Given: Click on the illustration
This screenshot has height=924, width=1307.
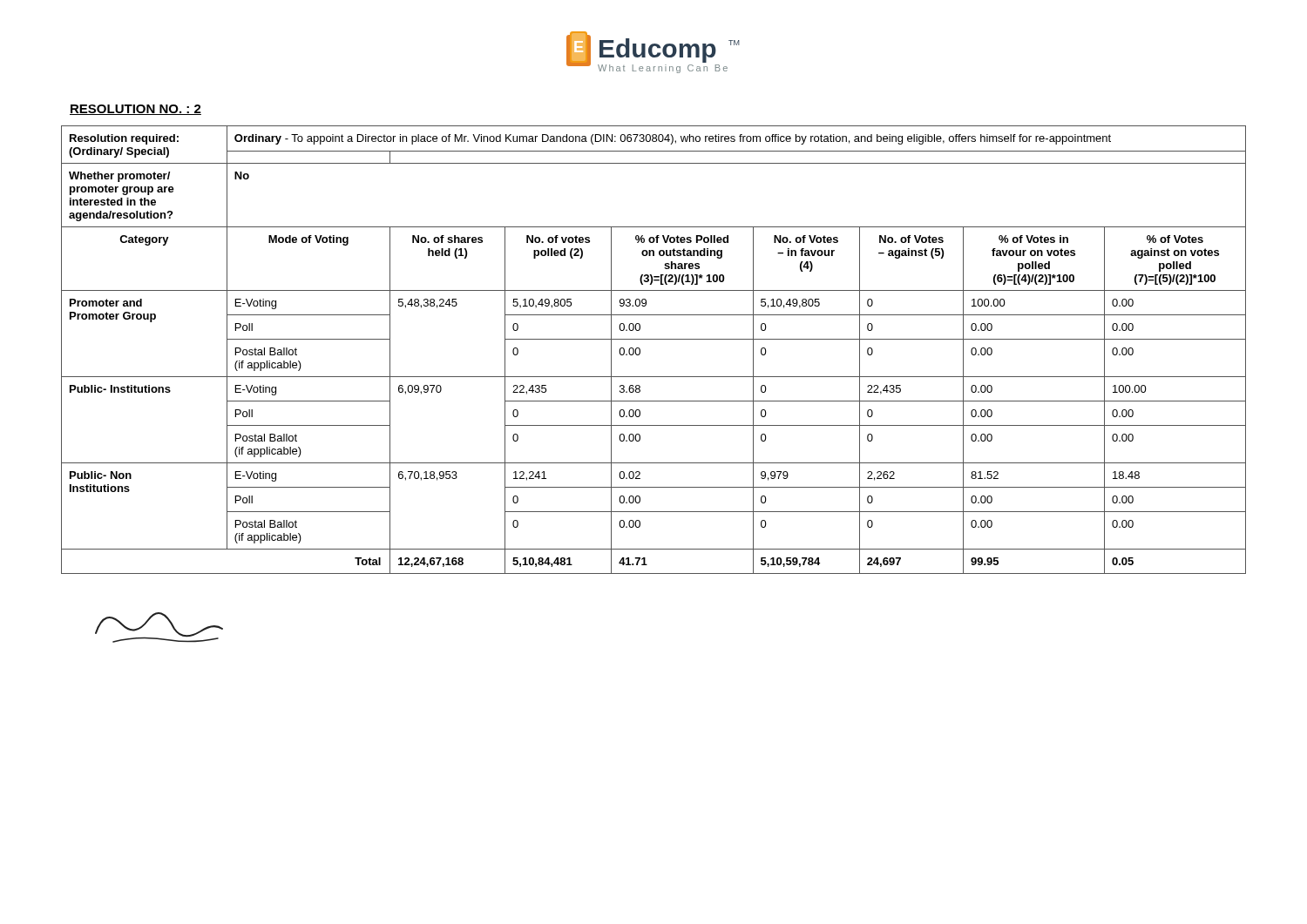Looking at the screenshot, I should coord(654,616).
